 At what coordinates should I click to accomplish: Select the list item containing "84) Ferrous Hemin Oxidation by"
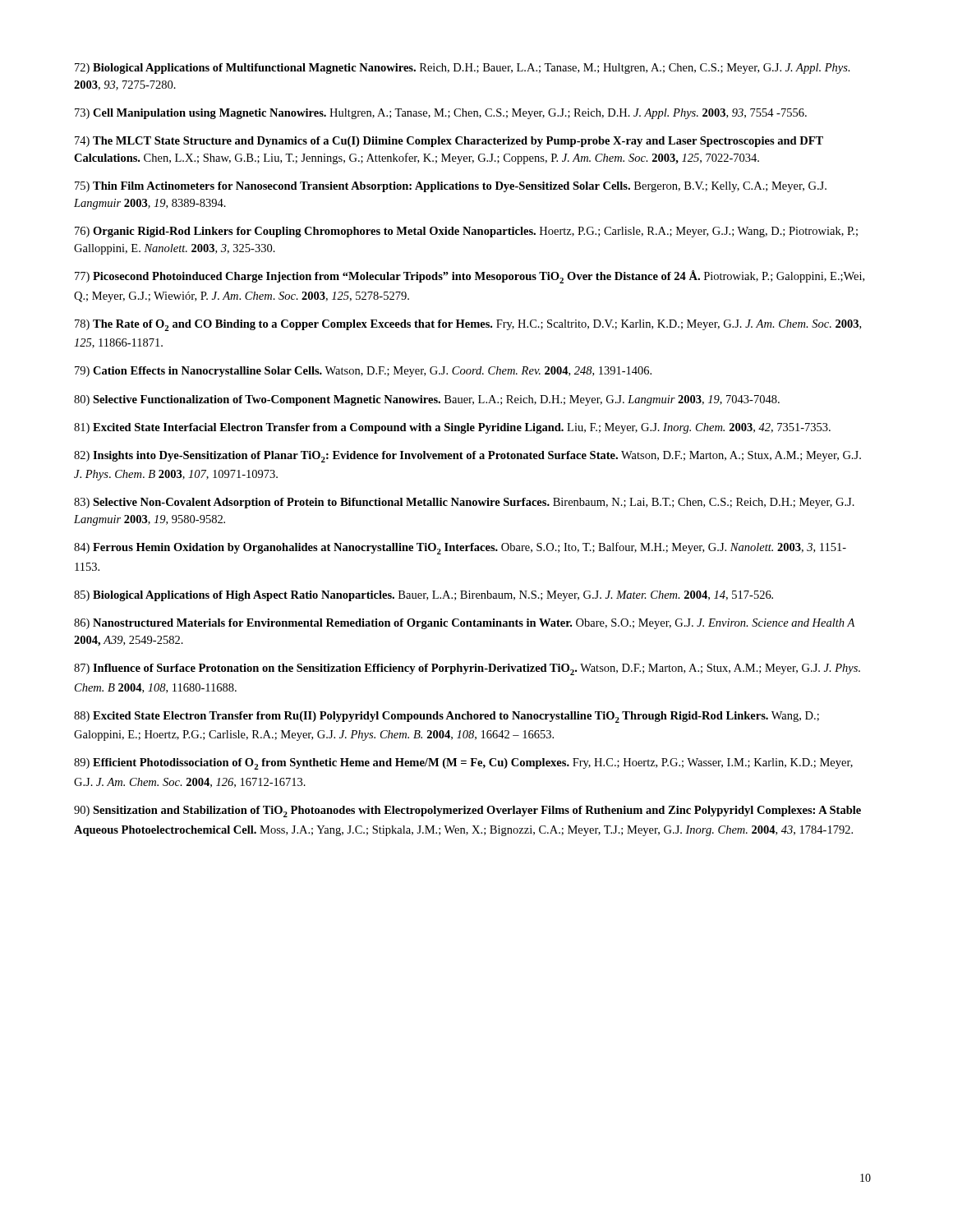tap(460, 557)
